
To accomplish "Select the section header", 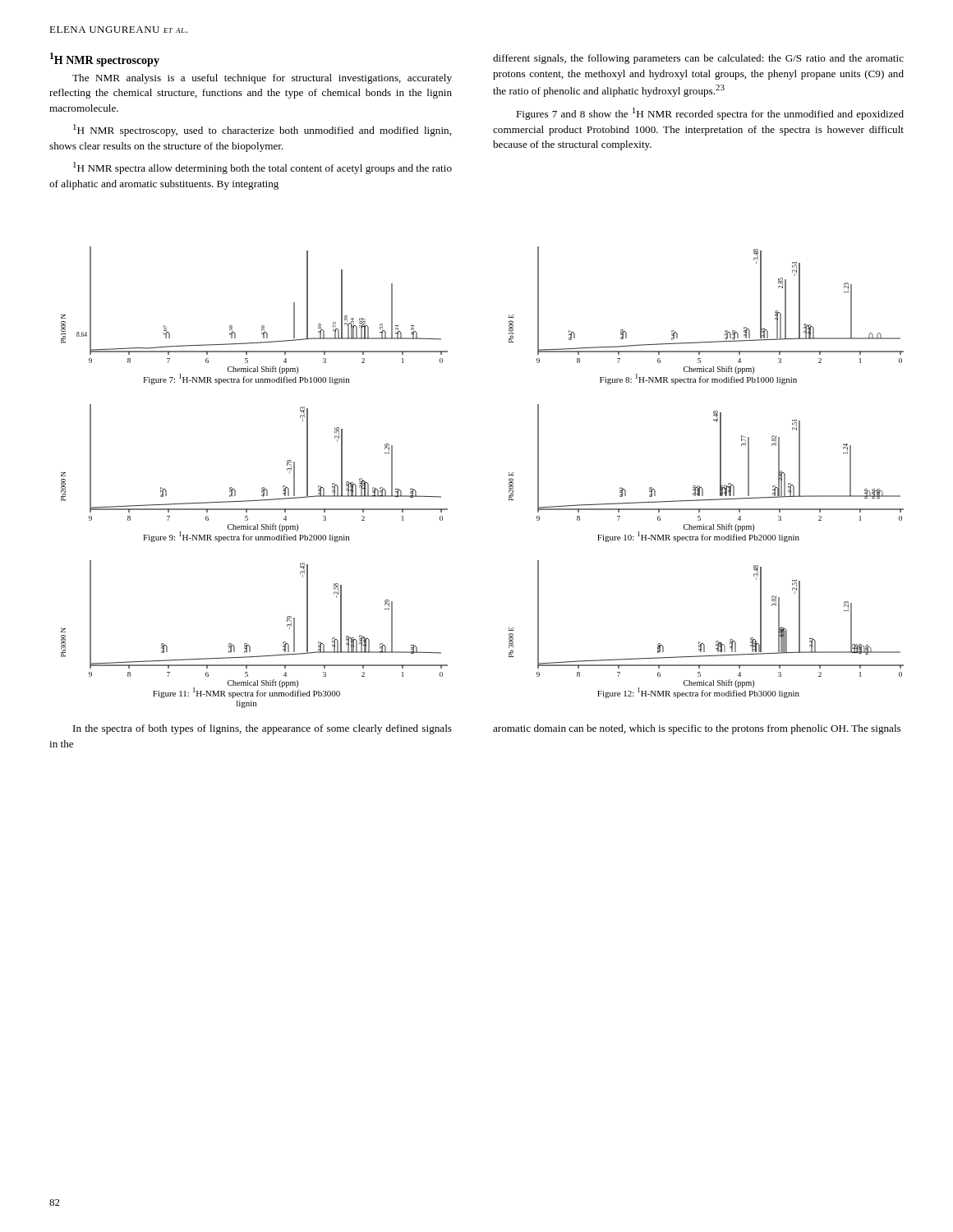I will pos(104,59).
